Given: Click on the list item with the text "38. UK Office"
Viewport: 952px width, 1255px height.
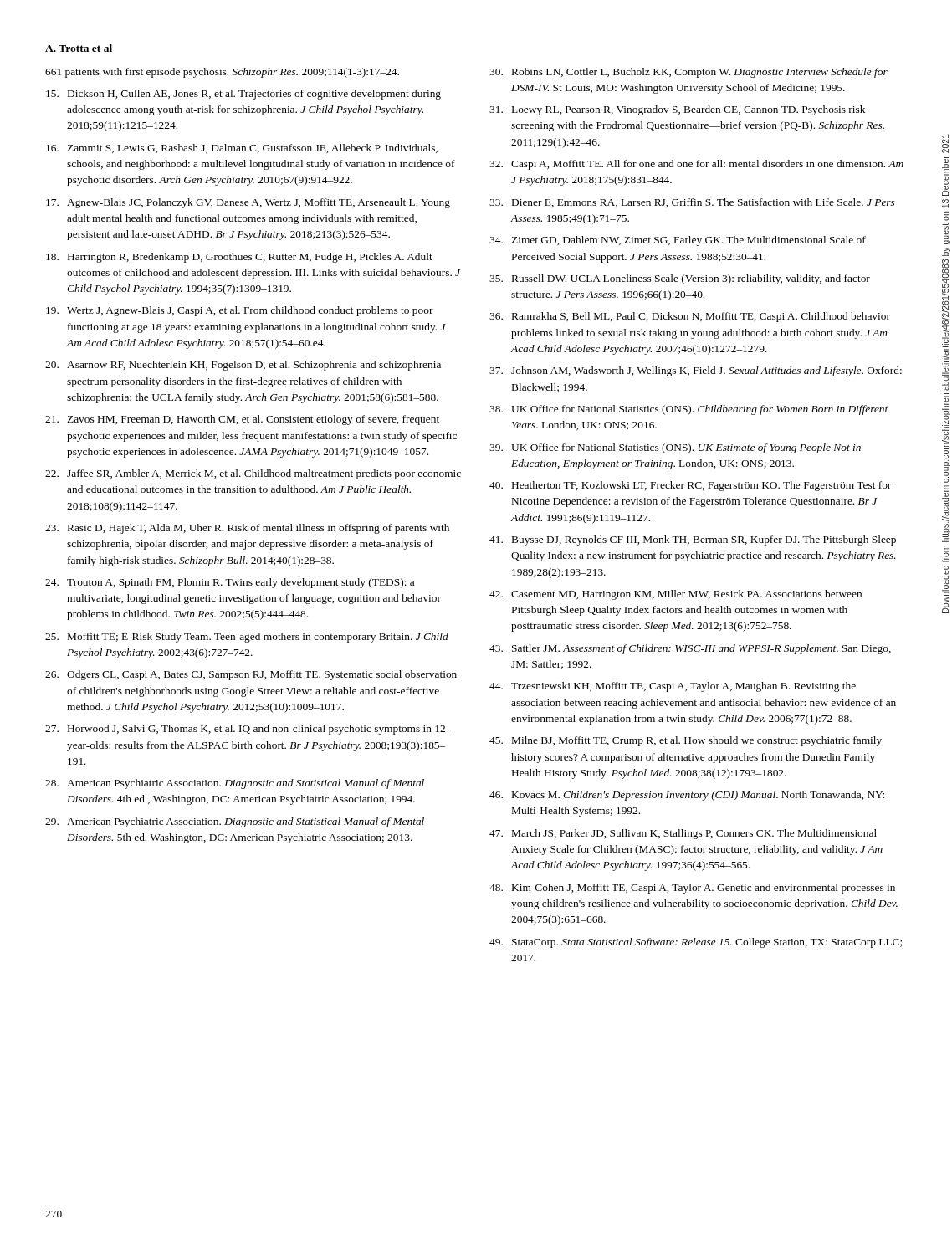Looking at the screenshot, I should pyautogui.click(x=698, y=417).
